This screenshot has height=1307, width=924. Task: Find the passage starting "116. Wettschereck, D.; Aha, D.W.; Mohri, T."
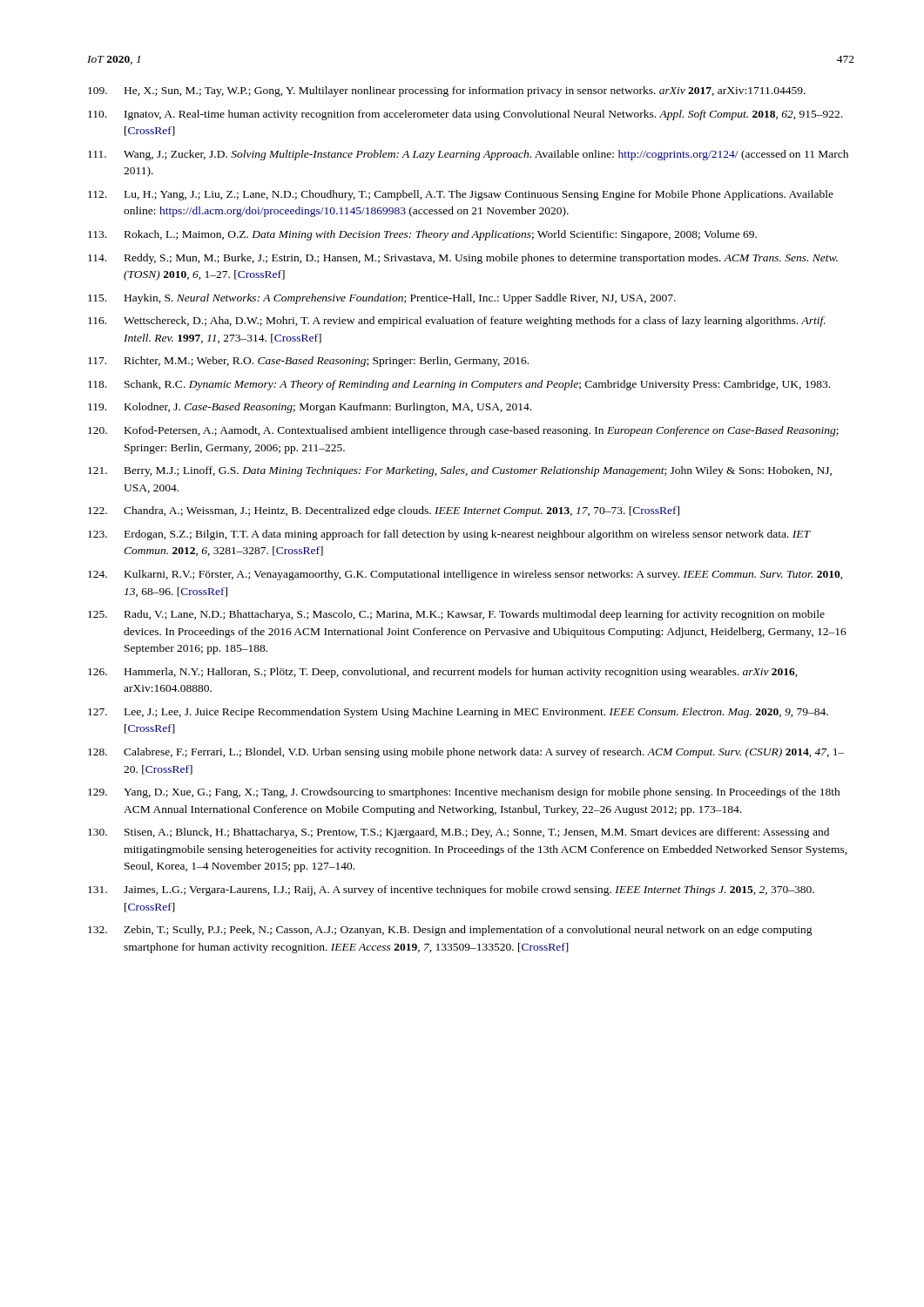coord(471,329)
